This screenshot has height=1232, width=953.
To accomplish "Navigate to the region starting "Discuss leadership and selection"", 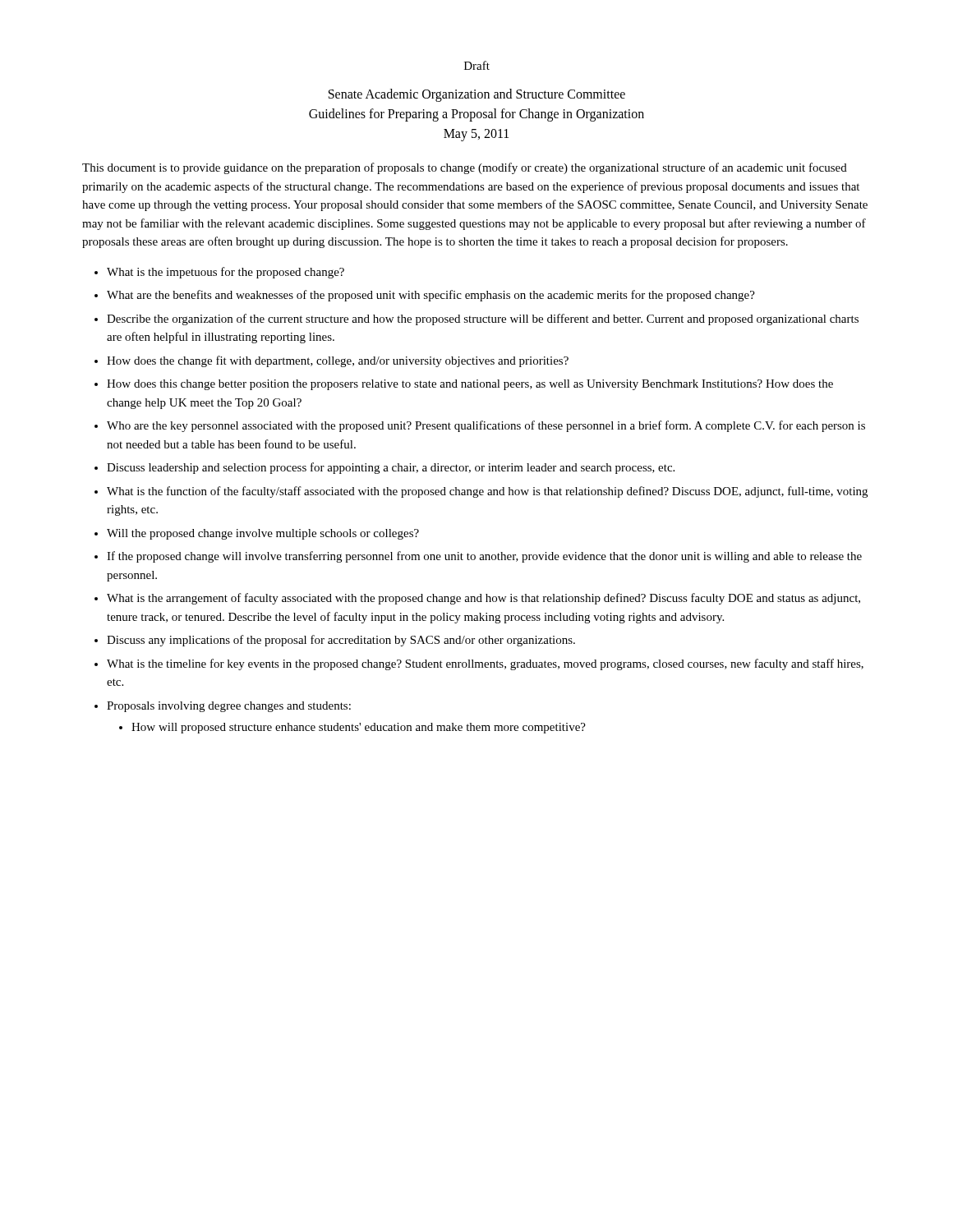I will (x=489, y=468).
